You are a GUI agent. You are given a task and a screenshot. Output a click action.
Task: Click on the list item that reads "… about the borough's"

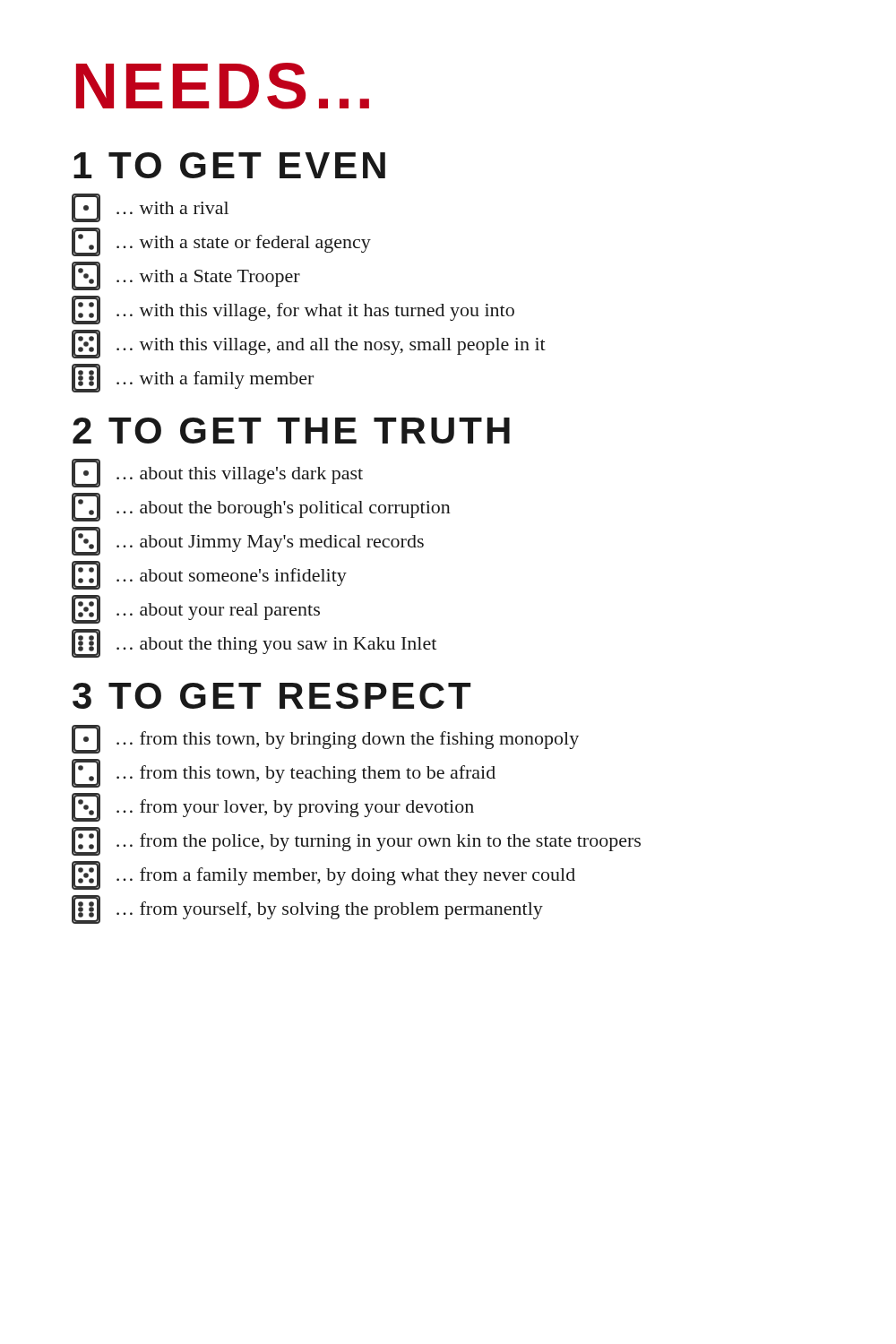pyautogui.click(x=261, y=507)
